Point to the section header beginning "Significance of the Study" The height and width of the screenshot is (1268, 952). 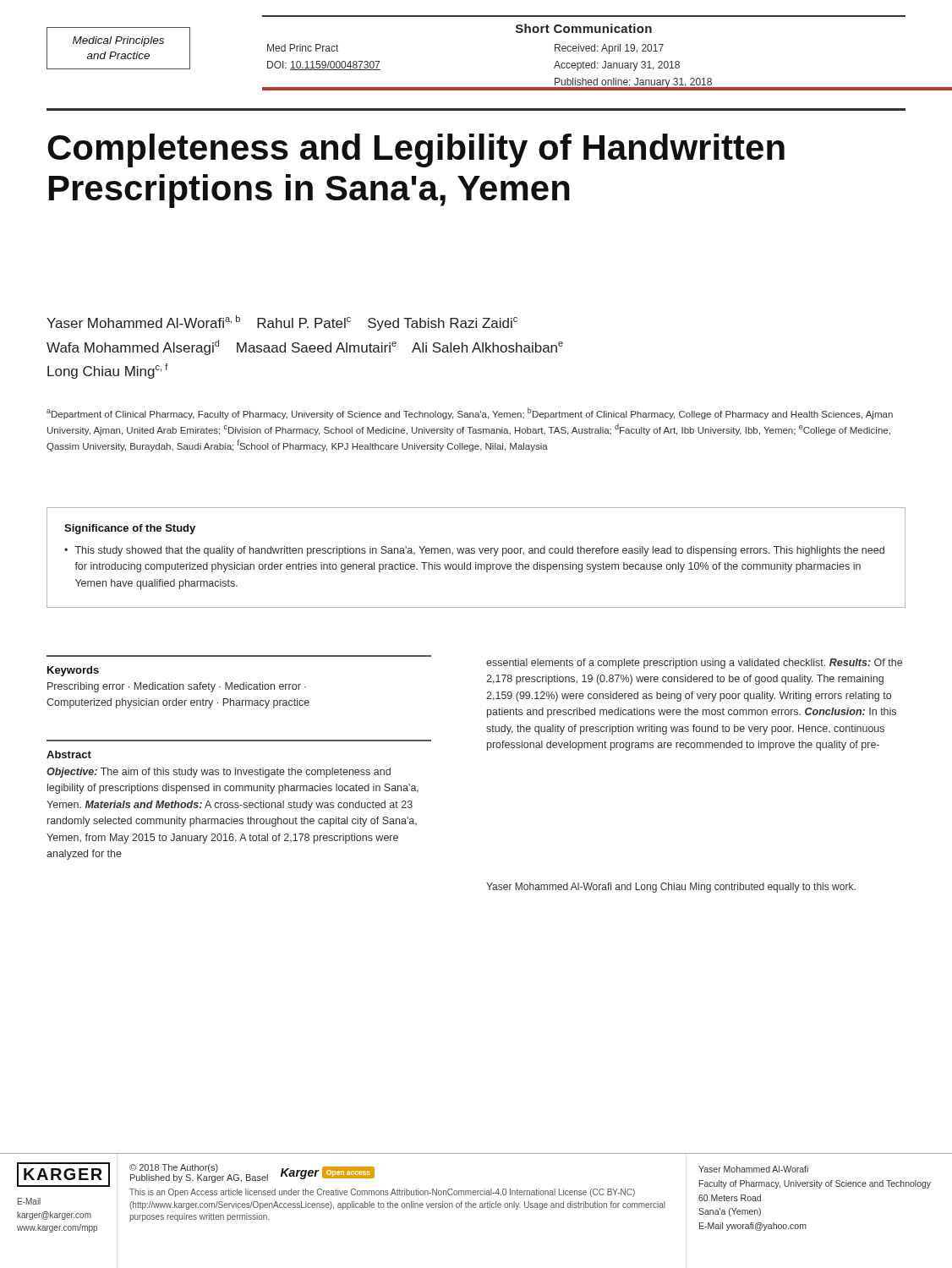click(x=476, y=558)
